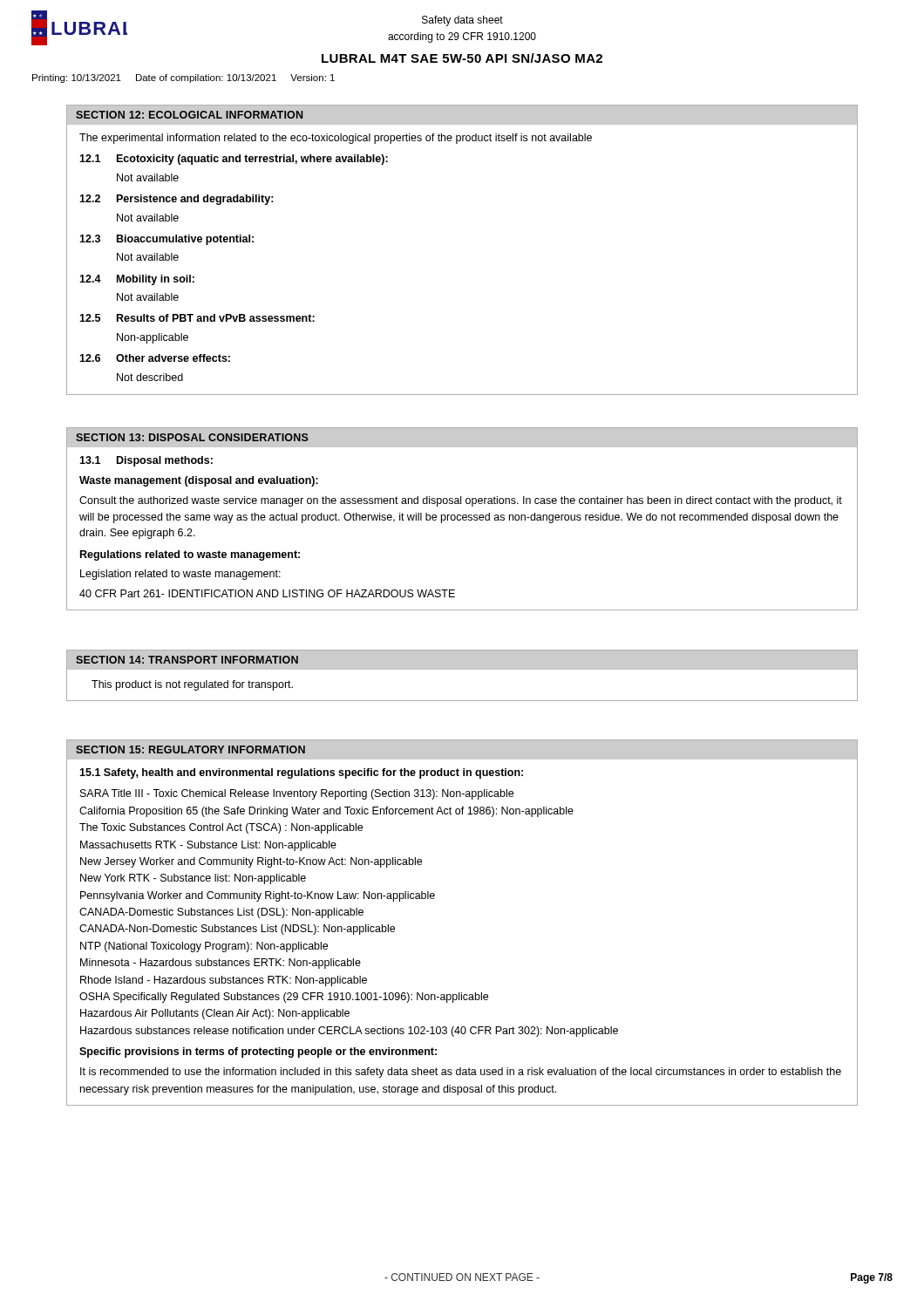Select the text containing "6 Other adverse effects:"
The image size is (924, 1308).
pyautogui.click(x=155, y=359)
